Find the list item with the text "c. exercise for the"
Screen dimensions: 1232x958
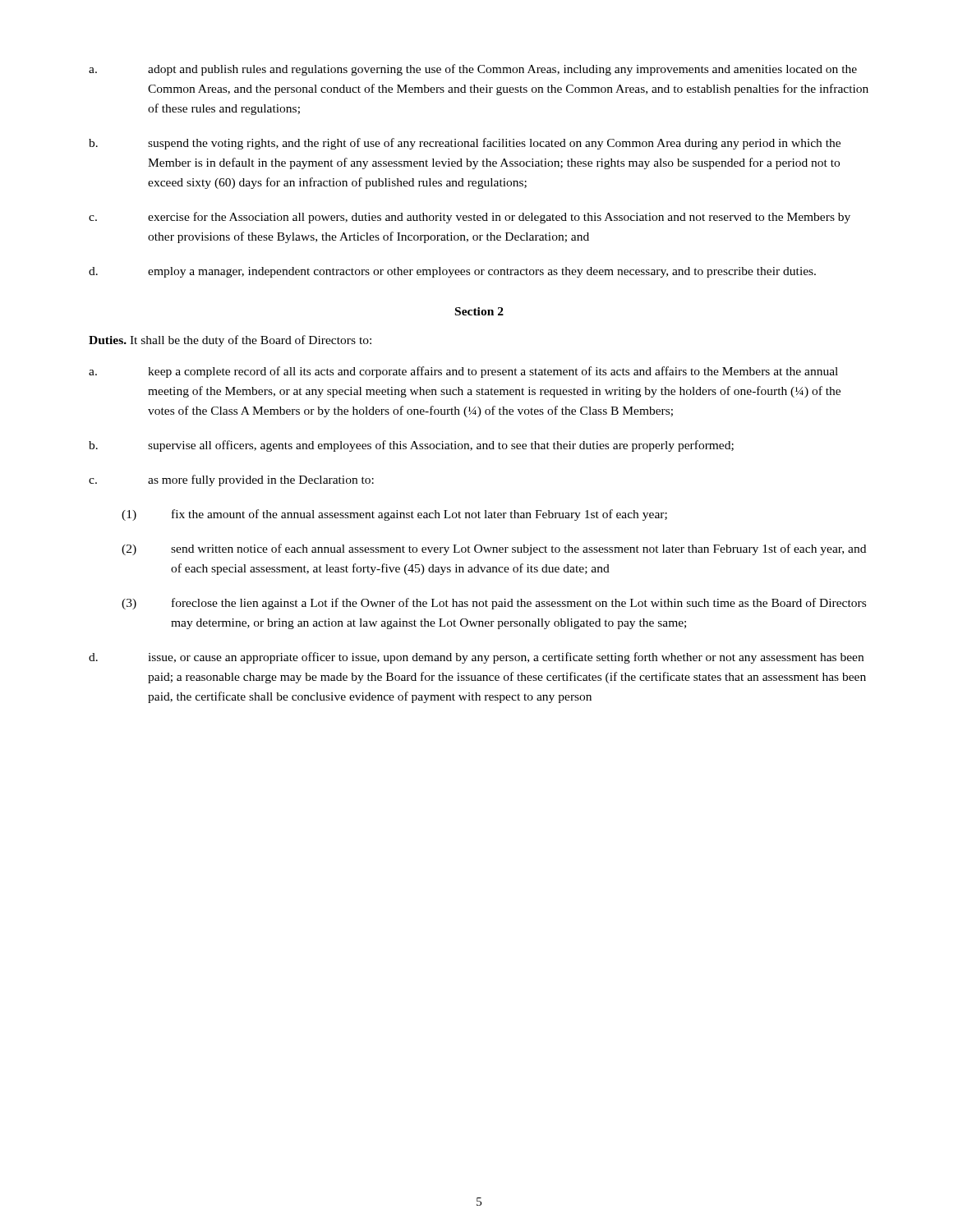point(479,227)
